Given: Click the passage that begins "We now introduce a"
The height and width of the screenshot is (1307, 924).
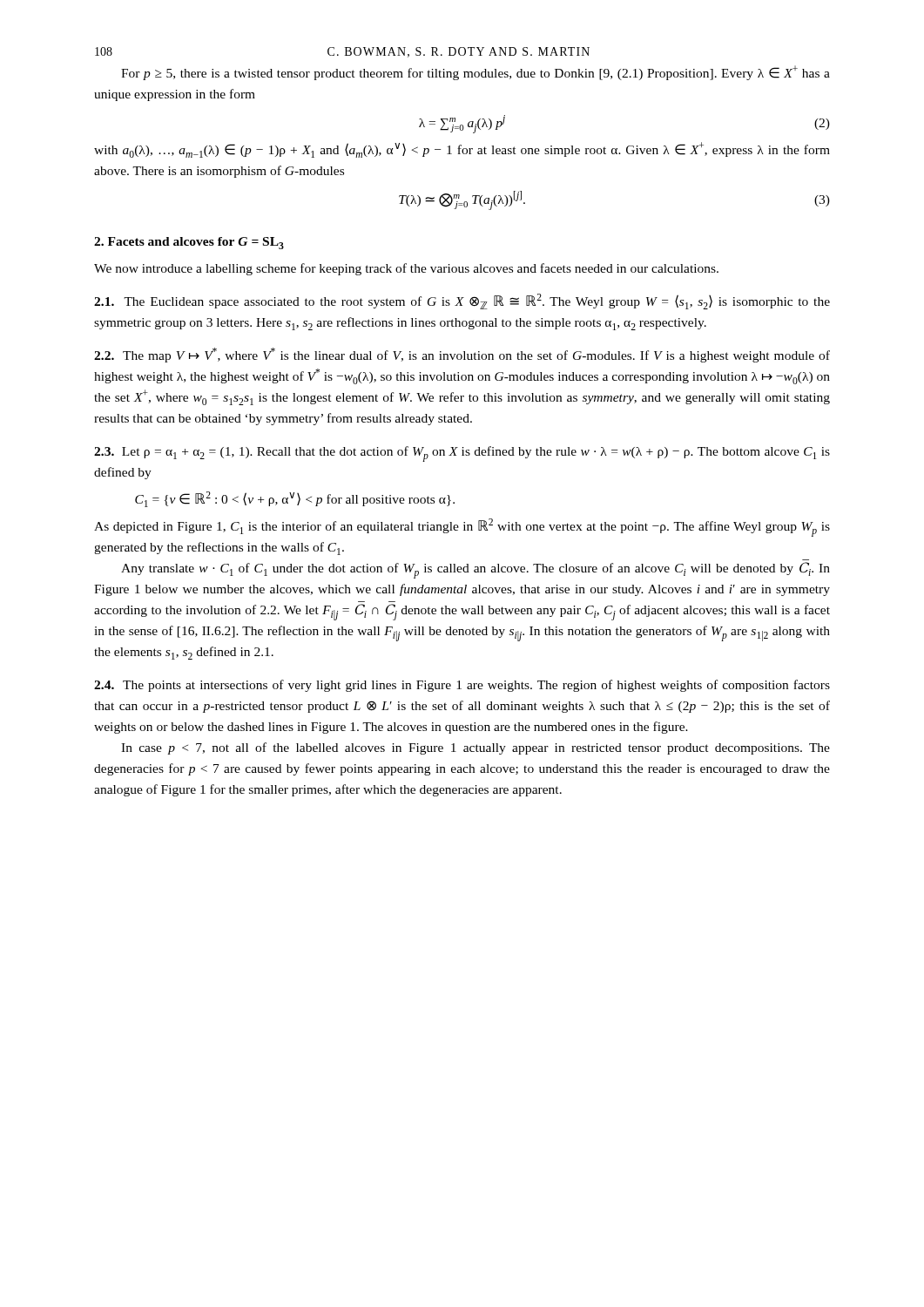Looking at the screenshot, I should tap(407, 268).
